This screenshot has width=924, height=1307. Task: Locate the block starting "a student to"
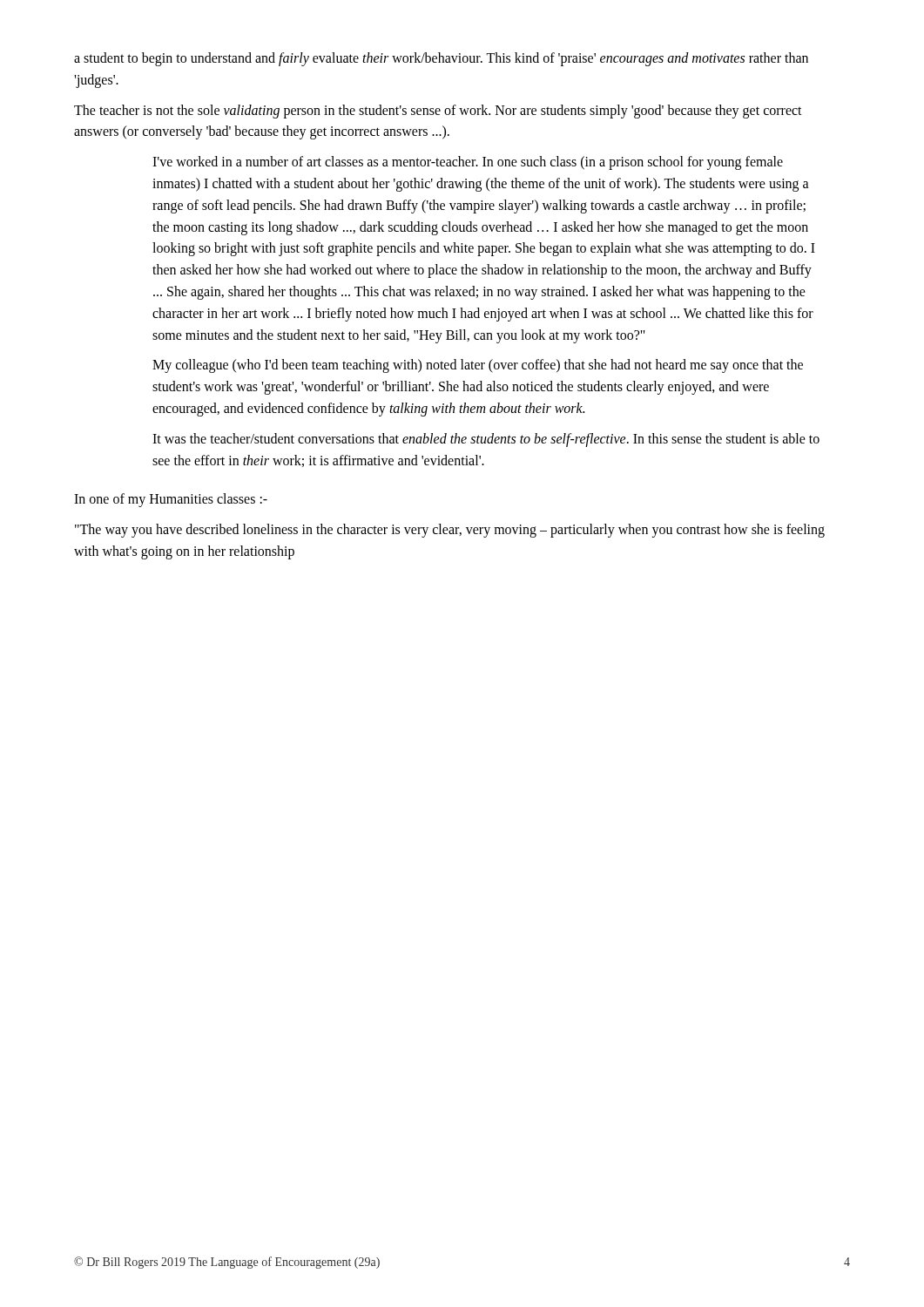pos(462,96)
